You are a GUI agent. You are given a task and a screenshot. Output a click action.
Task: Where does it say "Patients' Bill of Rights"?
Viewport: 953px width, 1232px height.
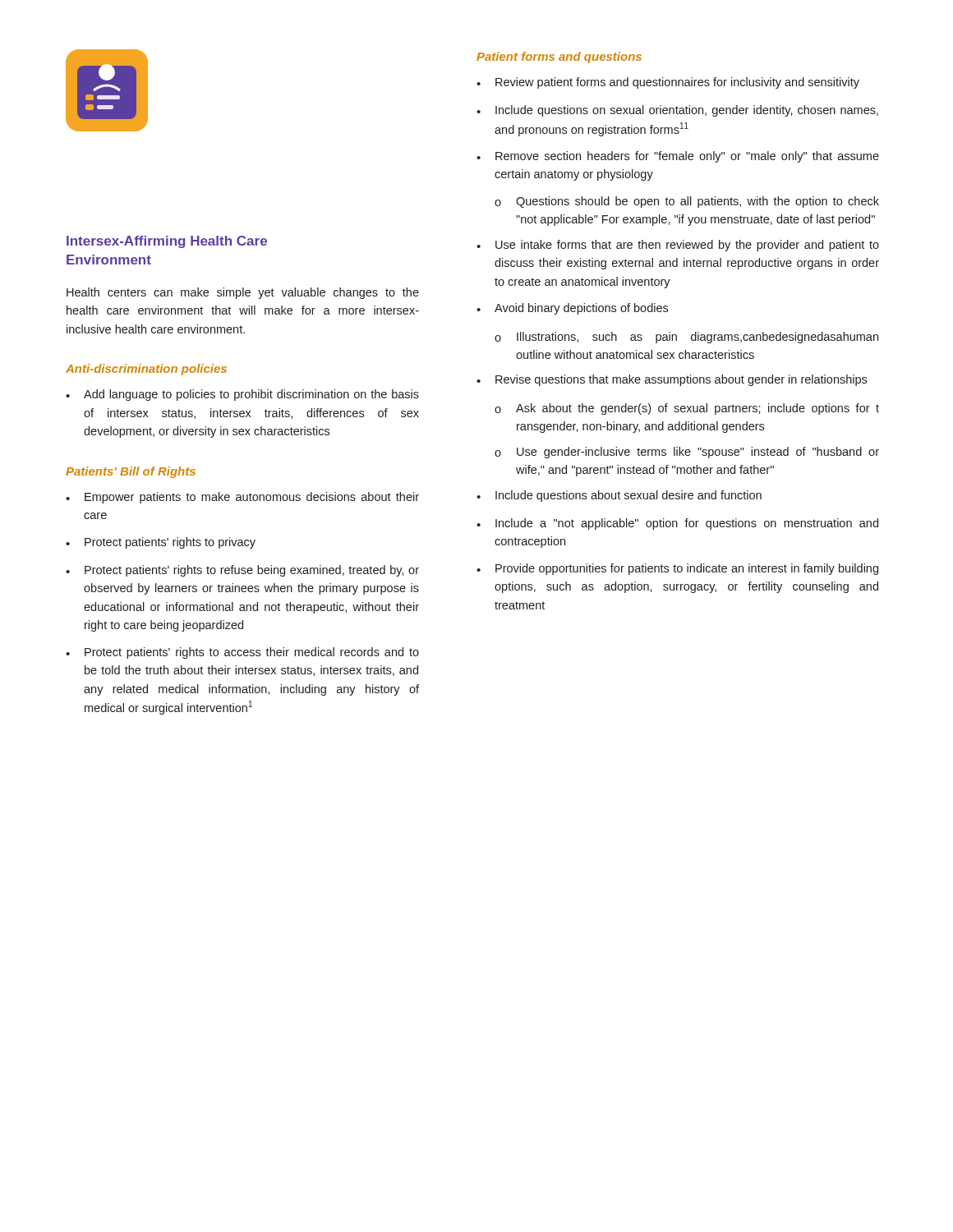pos(131,471)
